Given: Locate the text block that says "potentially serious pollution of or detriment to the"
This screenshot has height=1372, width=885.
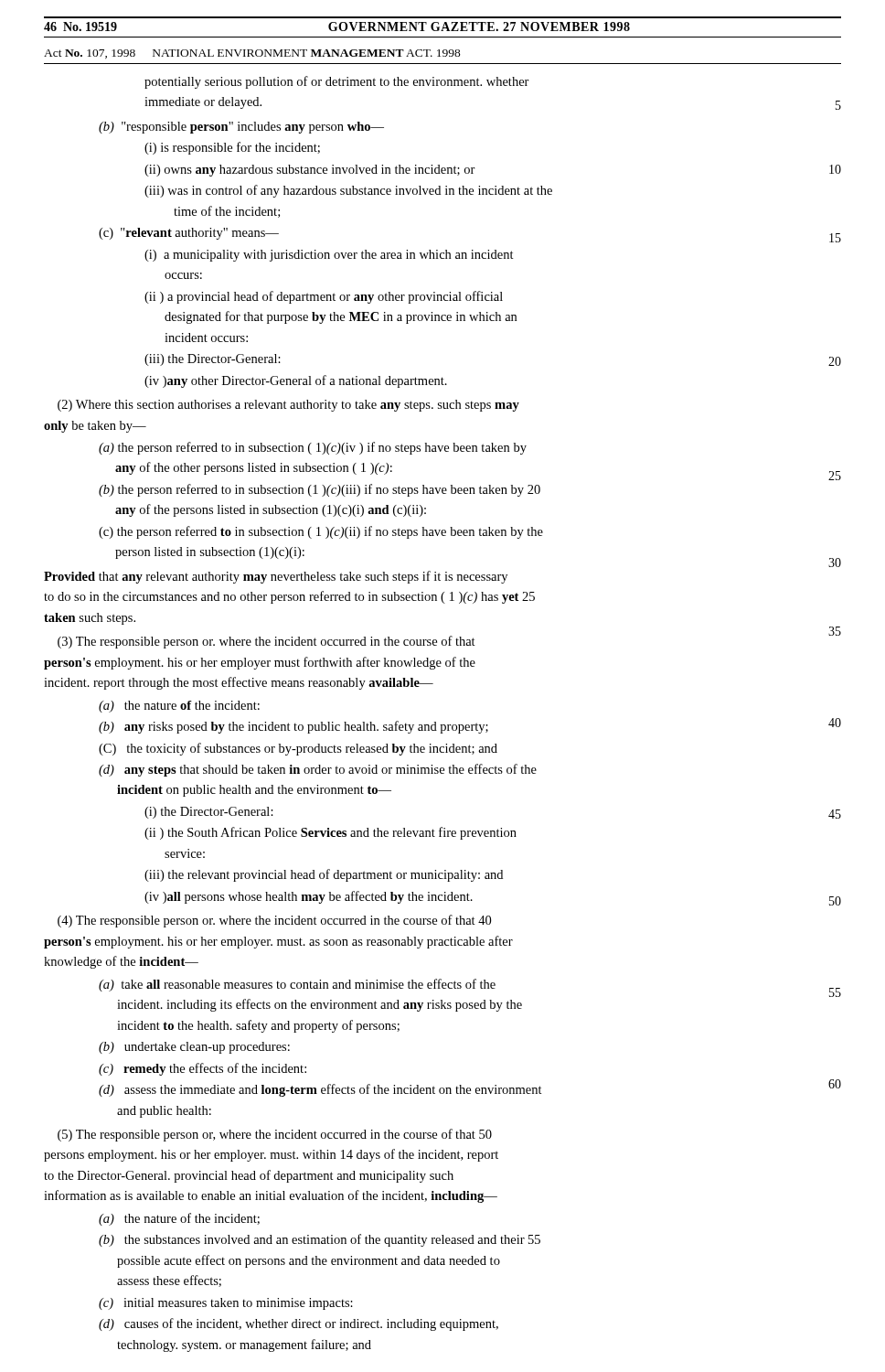Looking at the screenshot, I should coord(337,92).
